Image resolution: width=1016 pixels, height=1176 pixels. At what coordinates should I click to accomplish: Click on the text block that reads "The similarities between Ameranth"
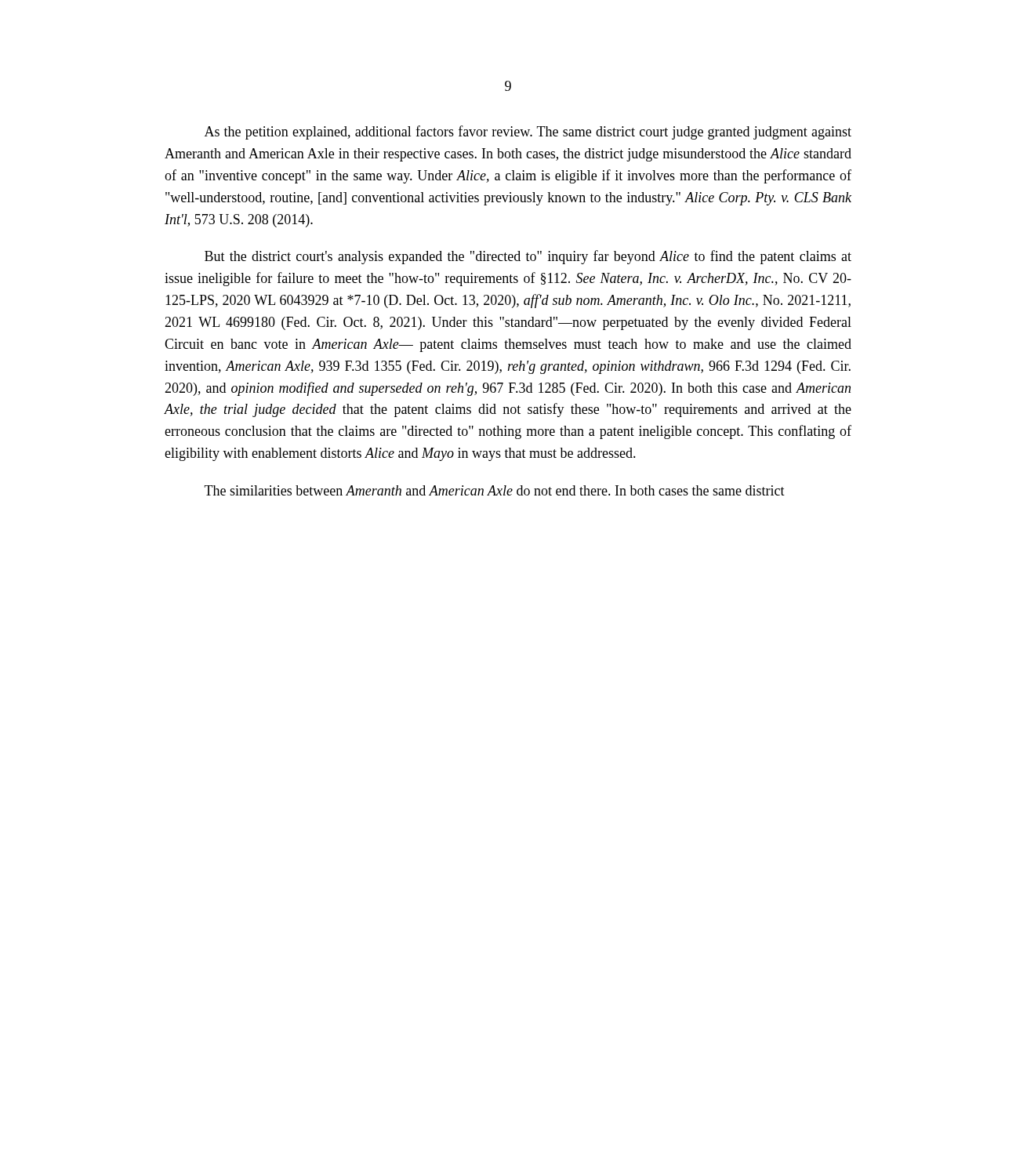(494, 491)
